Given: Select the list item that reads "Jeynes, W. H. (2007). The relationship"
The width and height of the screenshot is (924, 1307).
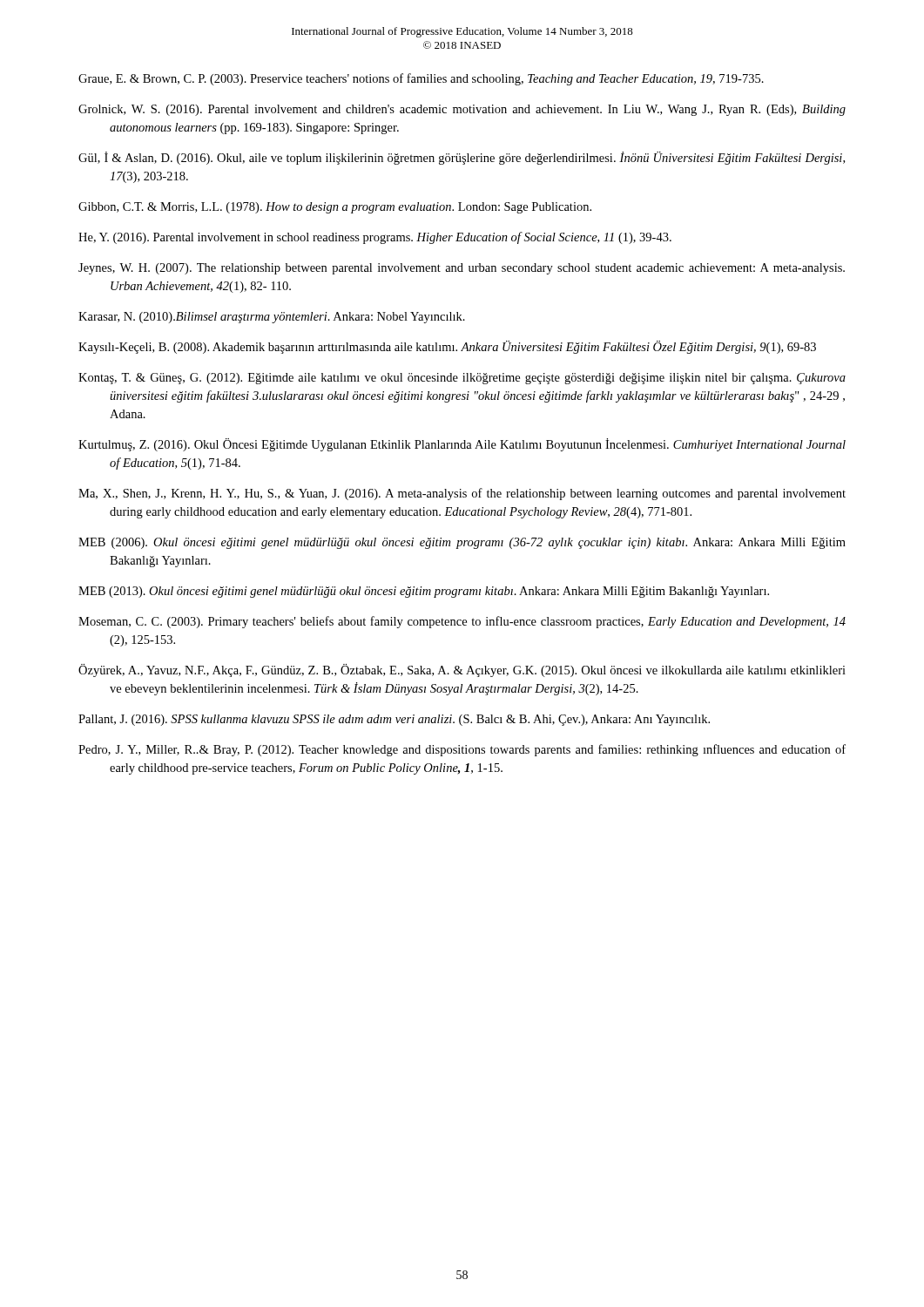Looking at the screenshot, I should coord(462,277).
